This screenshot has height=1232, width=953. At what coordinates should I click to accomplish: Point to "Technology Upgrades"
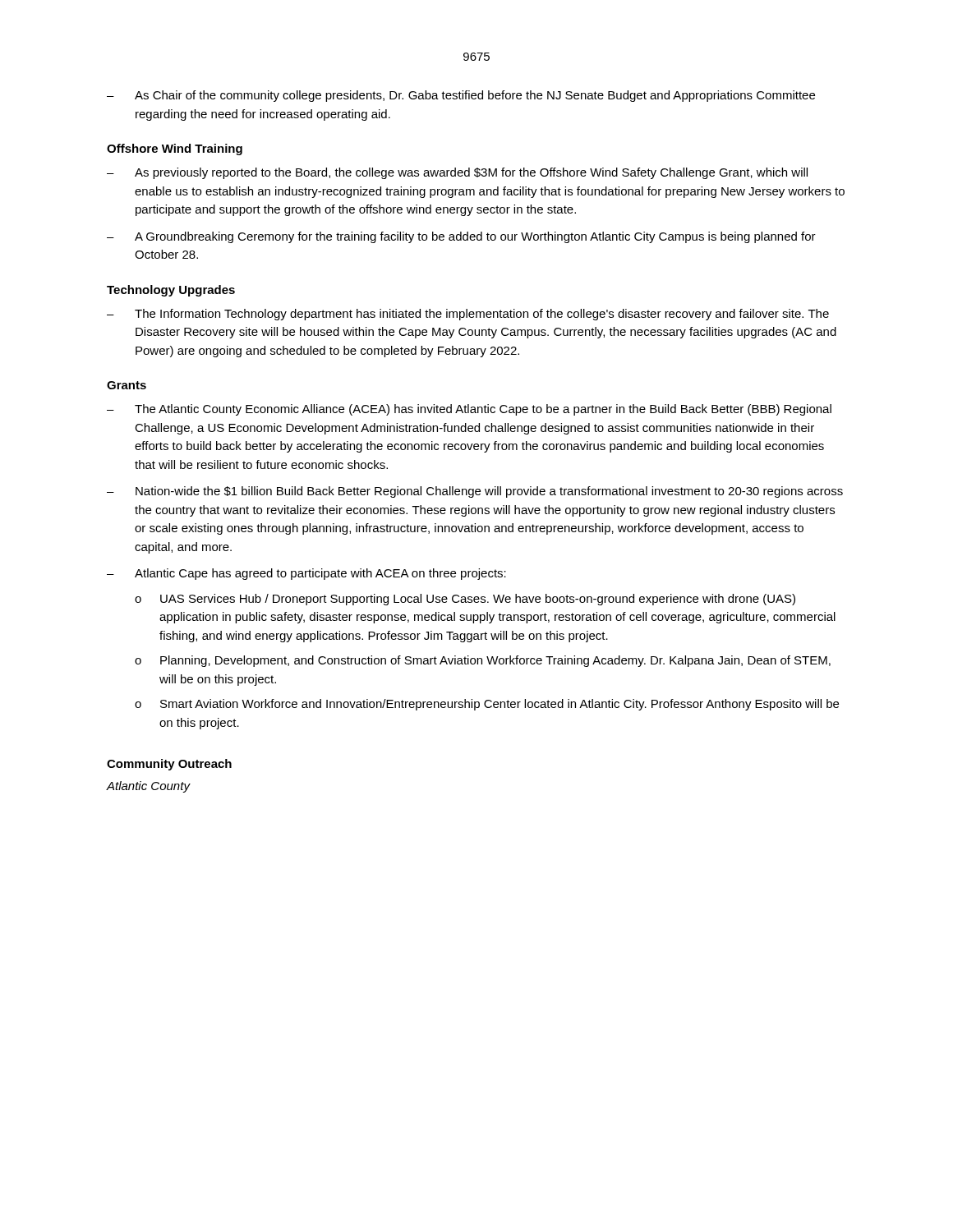pyautogui.click(x=171, y=289)
